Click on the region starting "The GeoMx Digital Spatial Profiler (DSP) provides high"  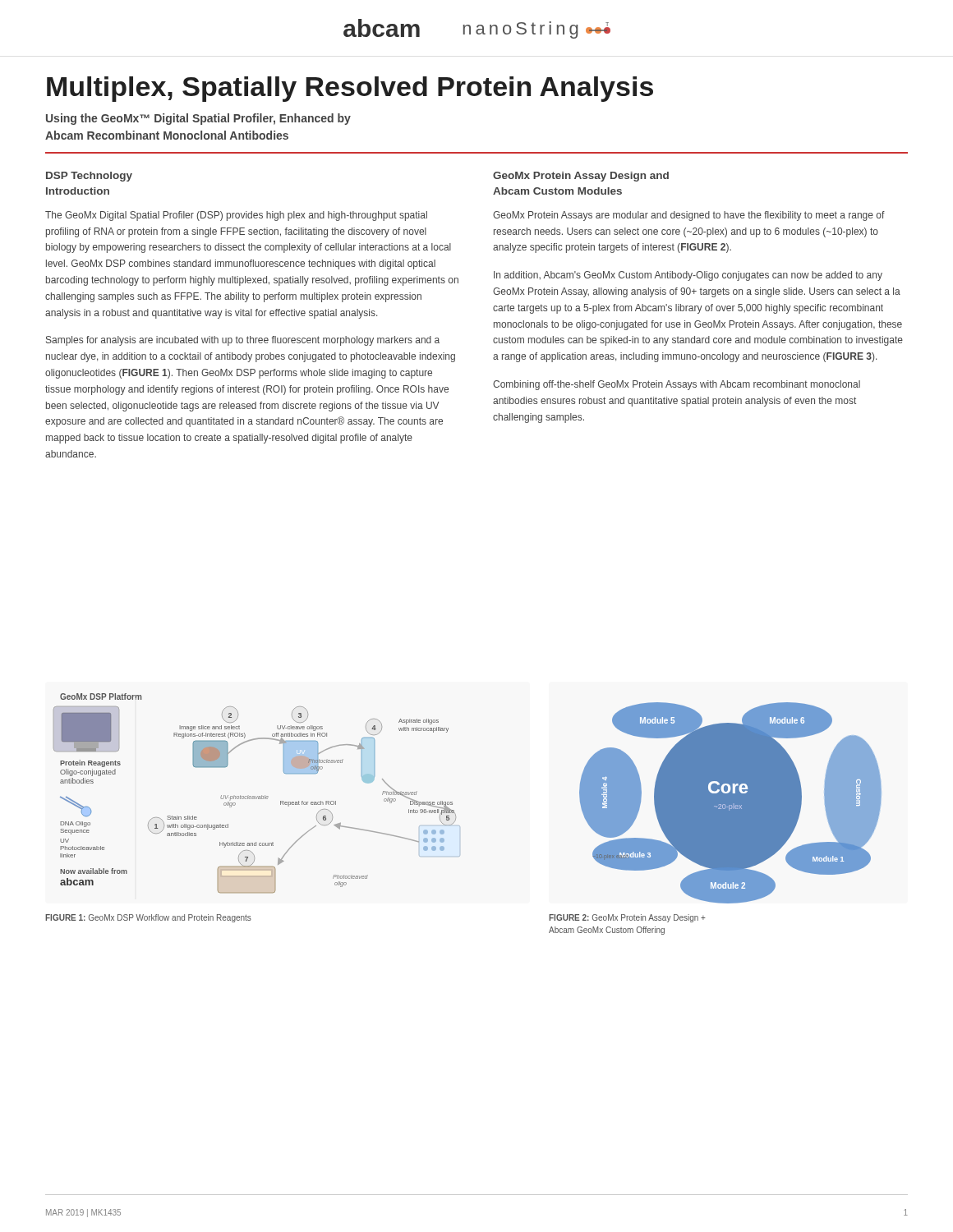pos(252,264)
